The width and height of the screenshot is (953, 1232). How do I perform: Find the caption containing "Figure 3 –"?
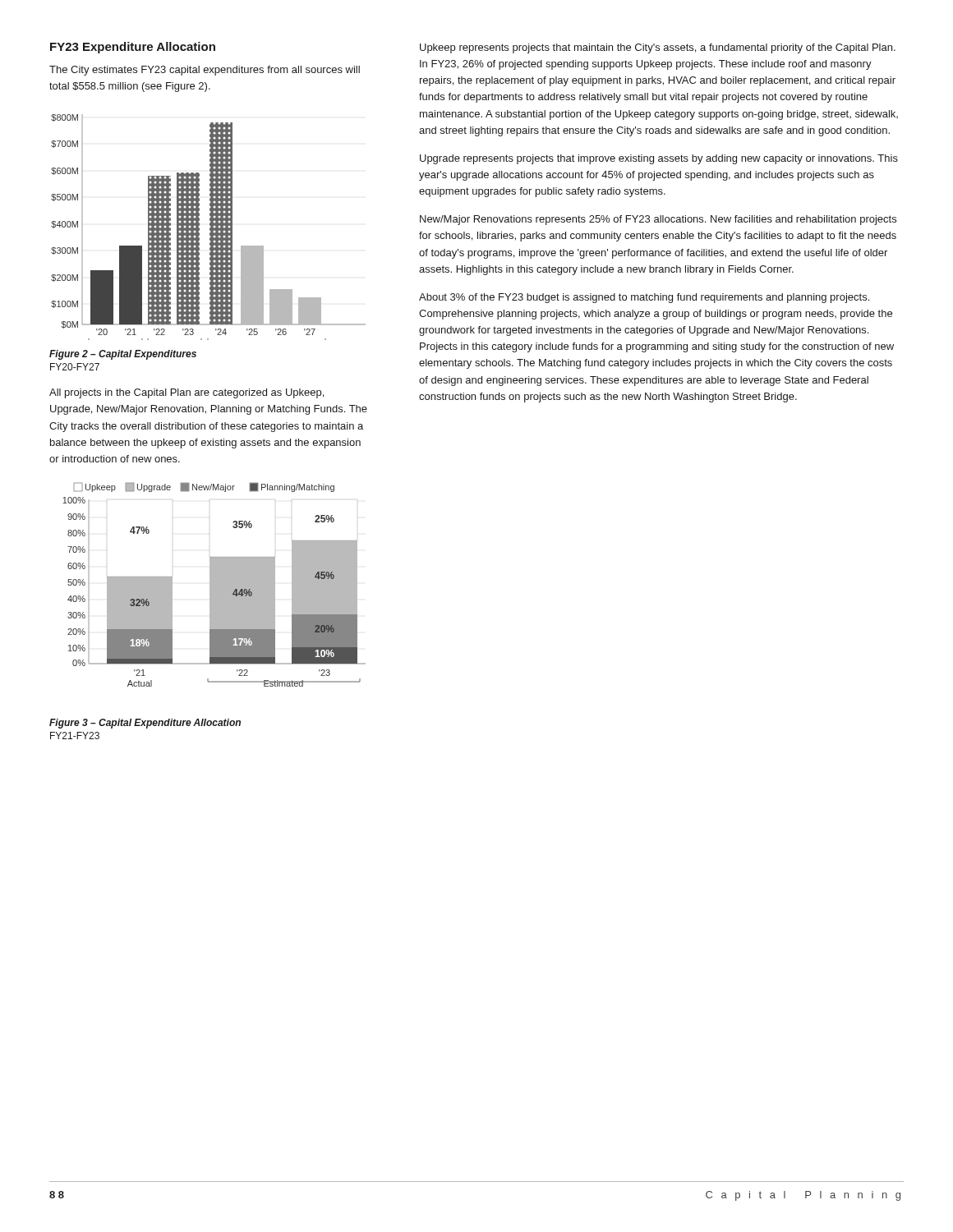pyautogui.click(x=209, y=729)
